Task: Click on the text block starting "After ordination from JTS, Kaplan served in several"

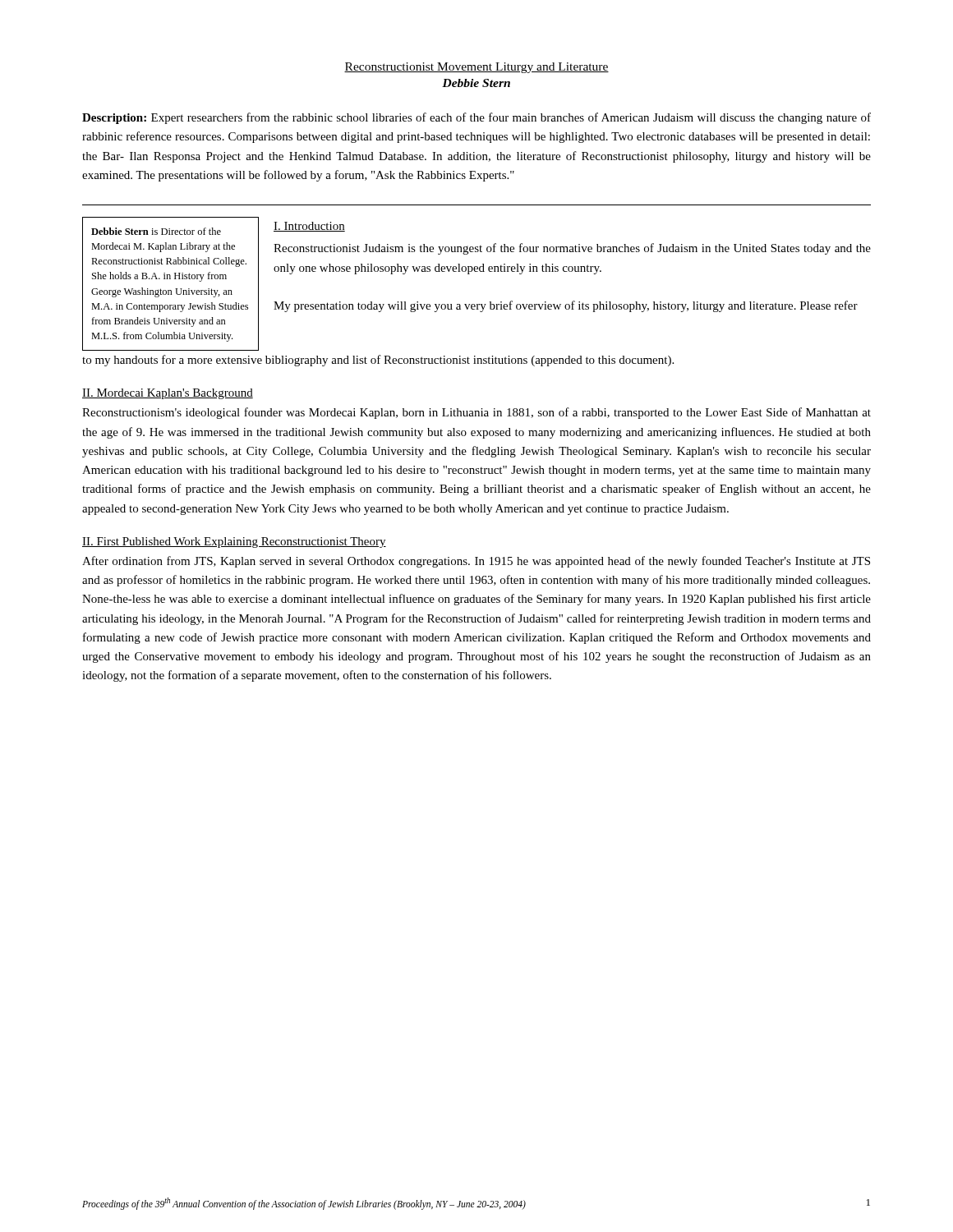Action: click(476, 618)
